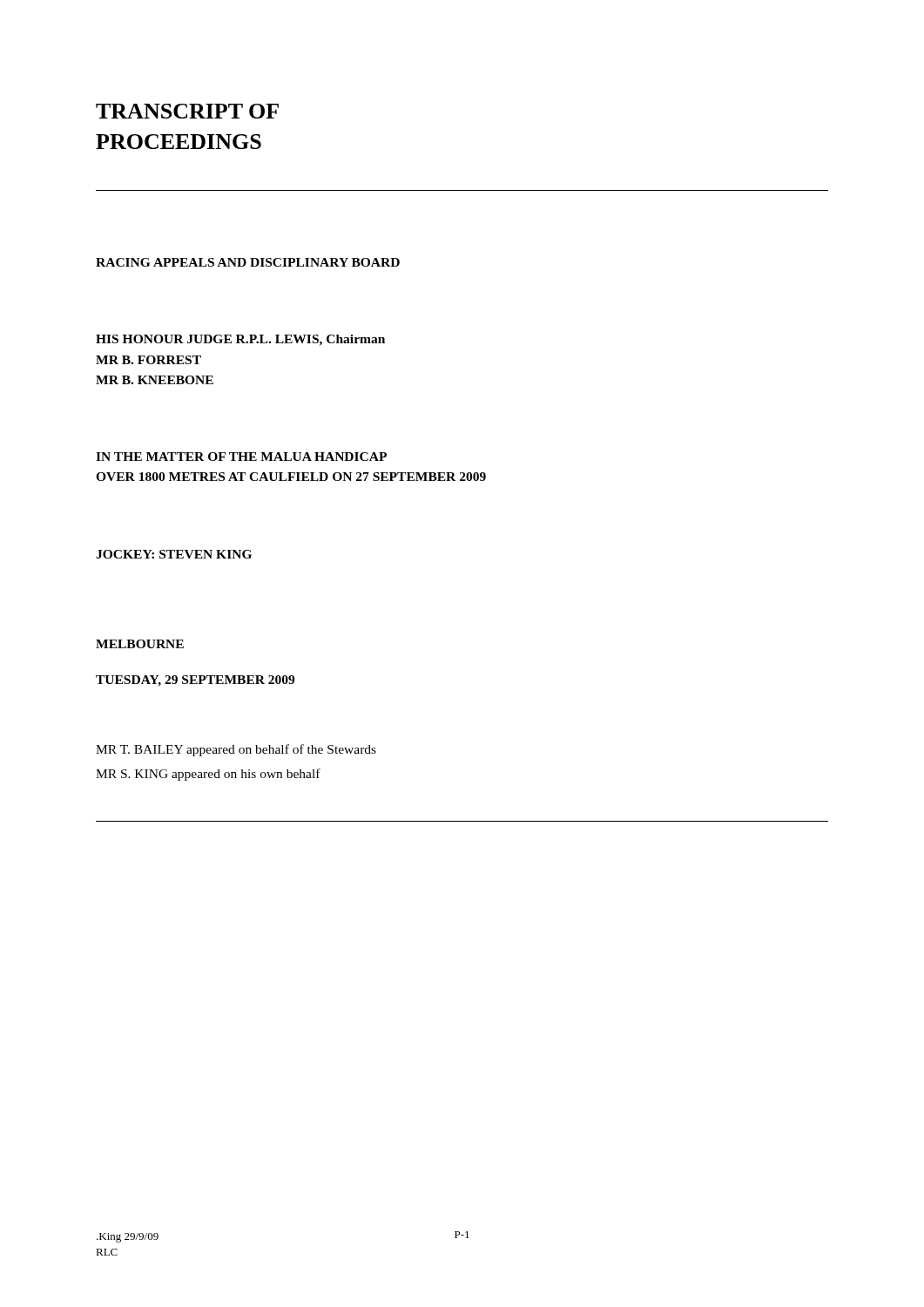Find the block on this page that starts "IN THE MATTER OF THE MALUA HANDICAP"
This screenshot has width=924, height=1307.
point(462,467)
